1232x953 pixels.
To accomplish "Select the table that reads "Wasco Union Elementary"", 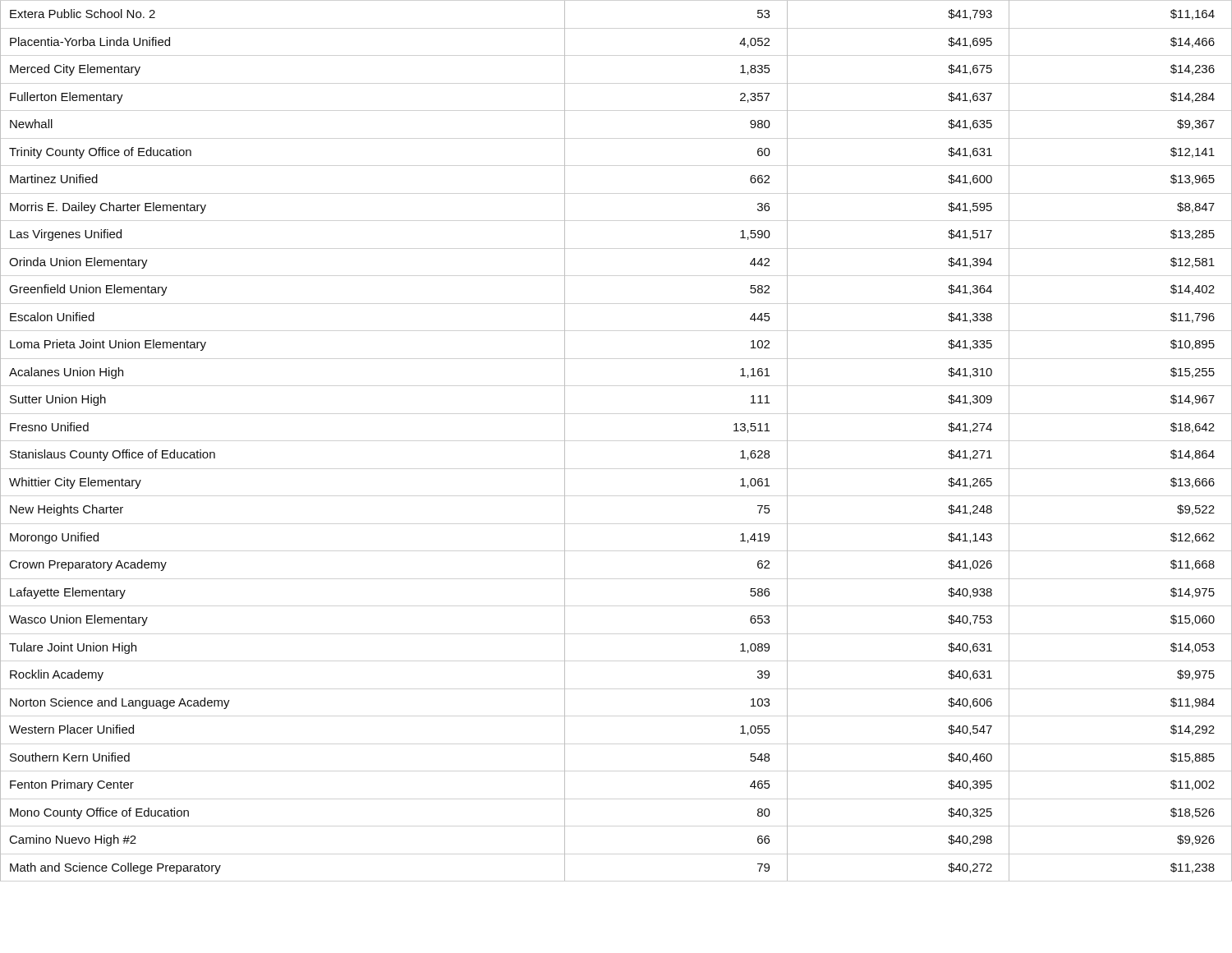I will tap(616, 441).
